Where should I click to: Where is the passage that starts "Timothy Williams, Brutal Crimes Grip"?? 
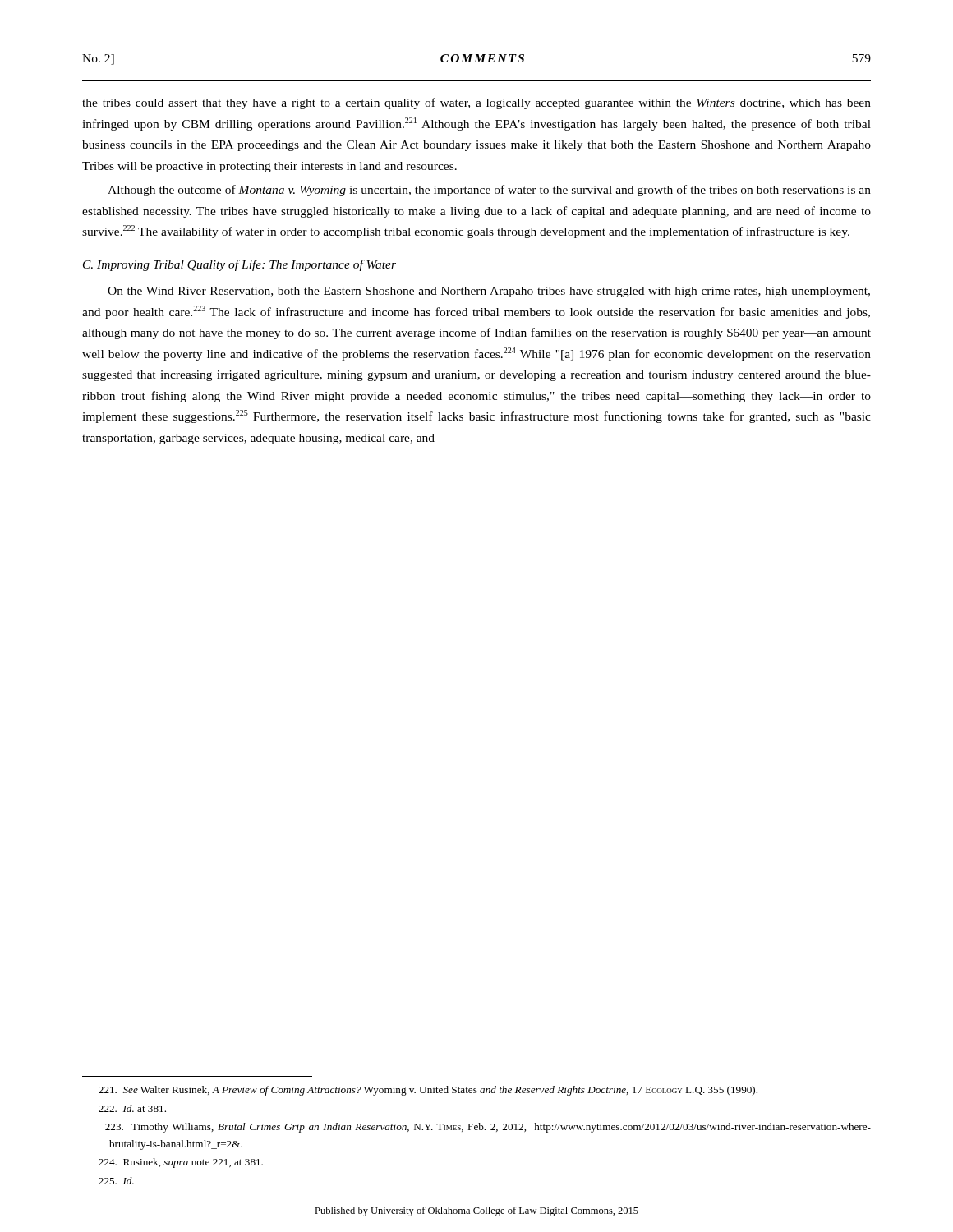(x=476, y=1135)
